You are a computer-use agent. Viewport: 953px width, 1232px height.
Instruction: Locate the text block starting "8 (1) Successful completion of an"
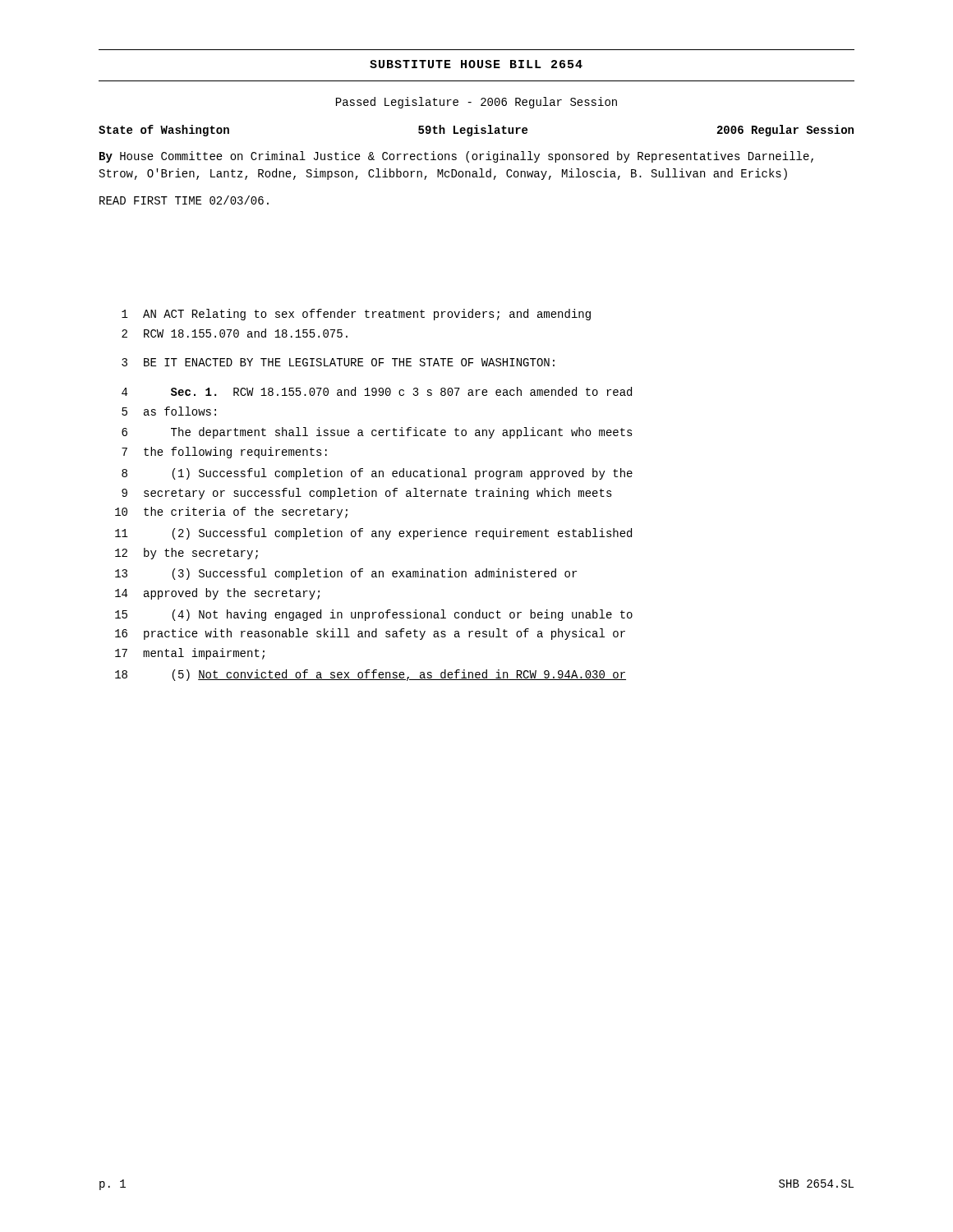(x=476, y=474)
